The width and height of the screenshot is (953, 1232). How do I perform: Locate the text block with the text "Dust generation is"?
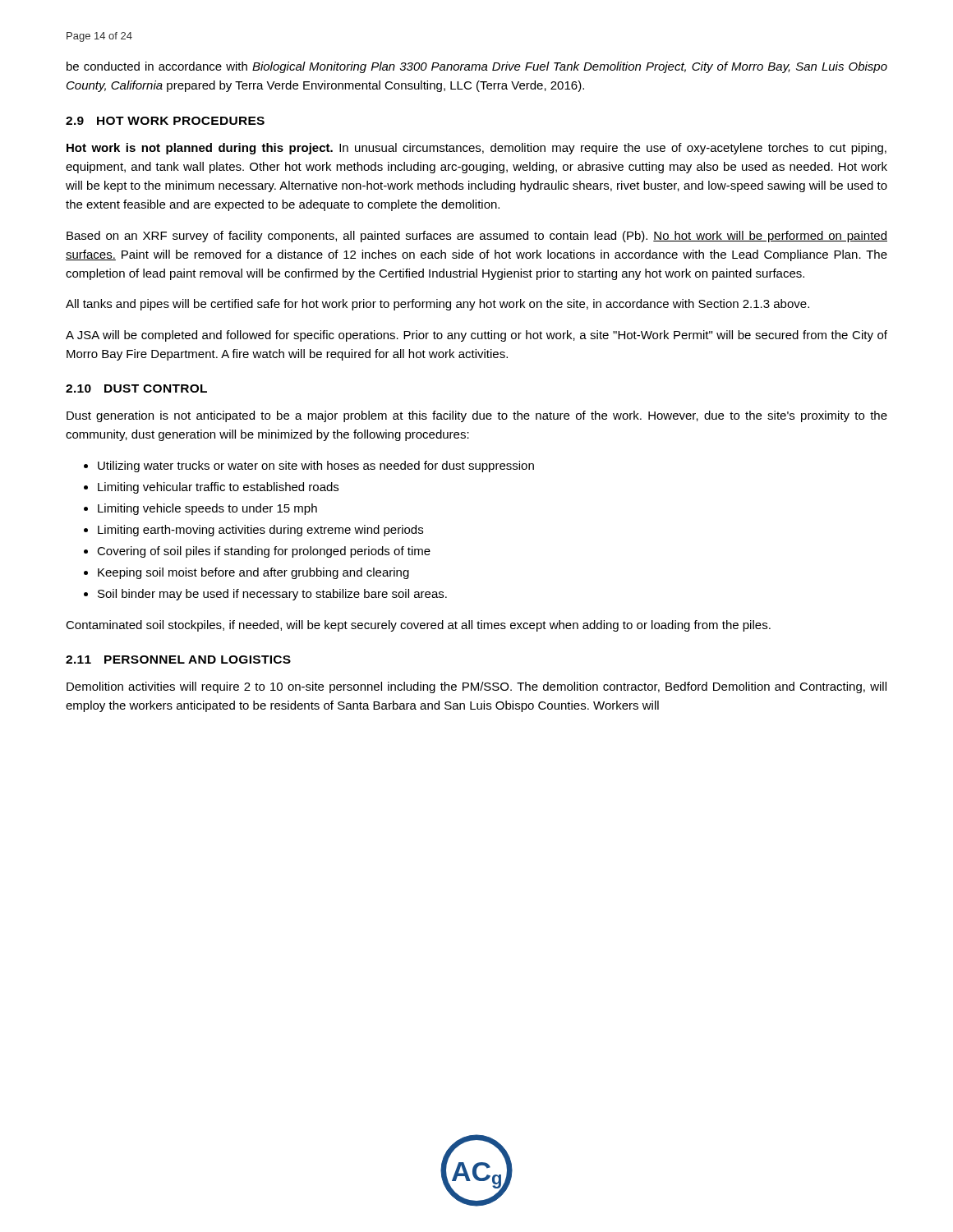(476, 425)
